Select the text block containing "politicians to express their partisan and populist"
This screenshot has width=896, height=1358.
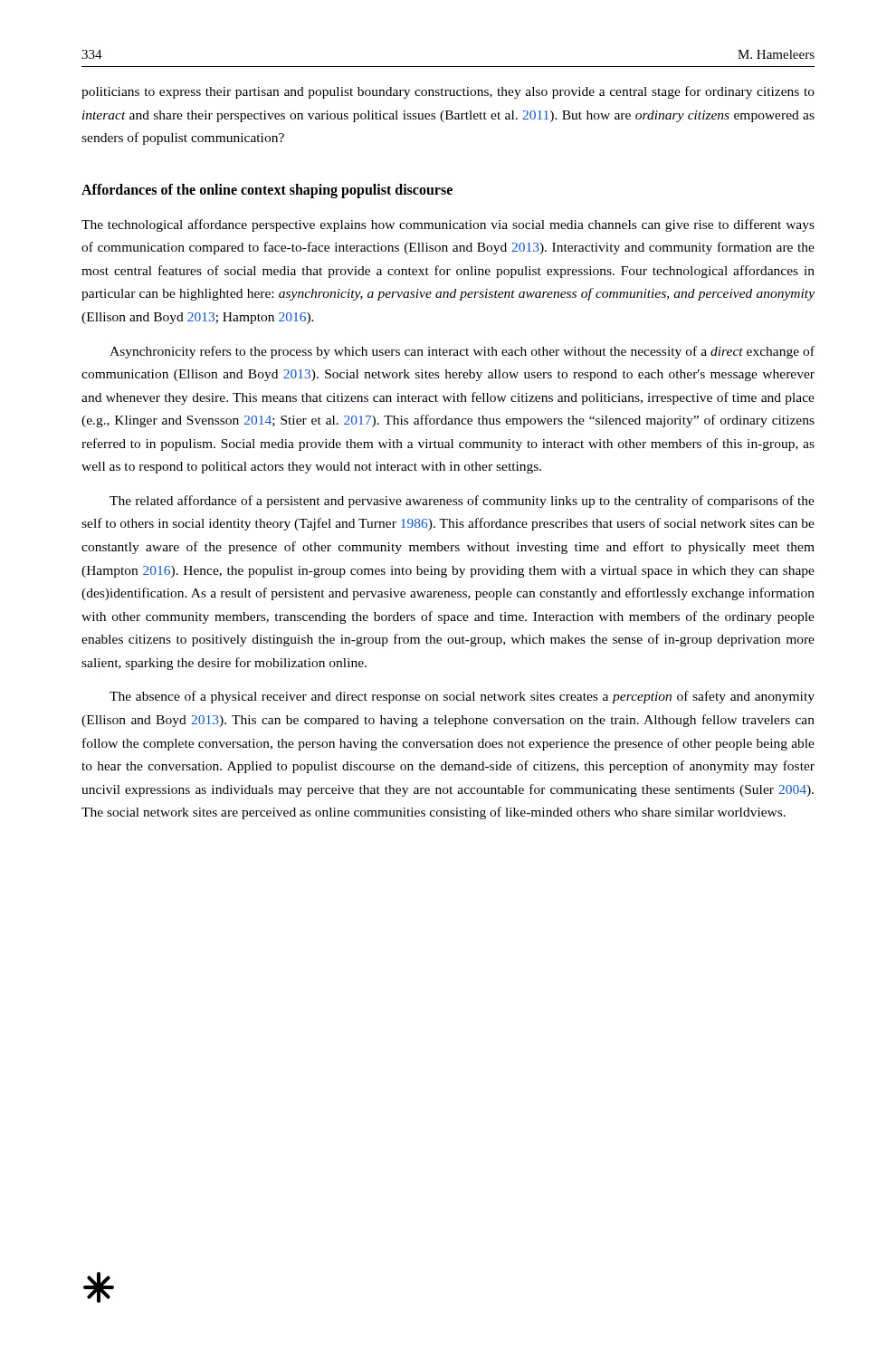[x=448, y=114]
